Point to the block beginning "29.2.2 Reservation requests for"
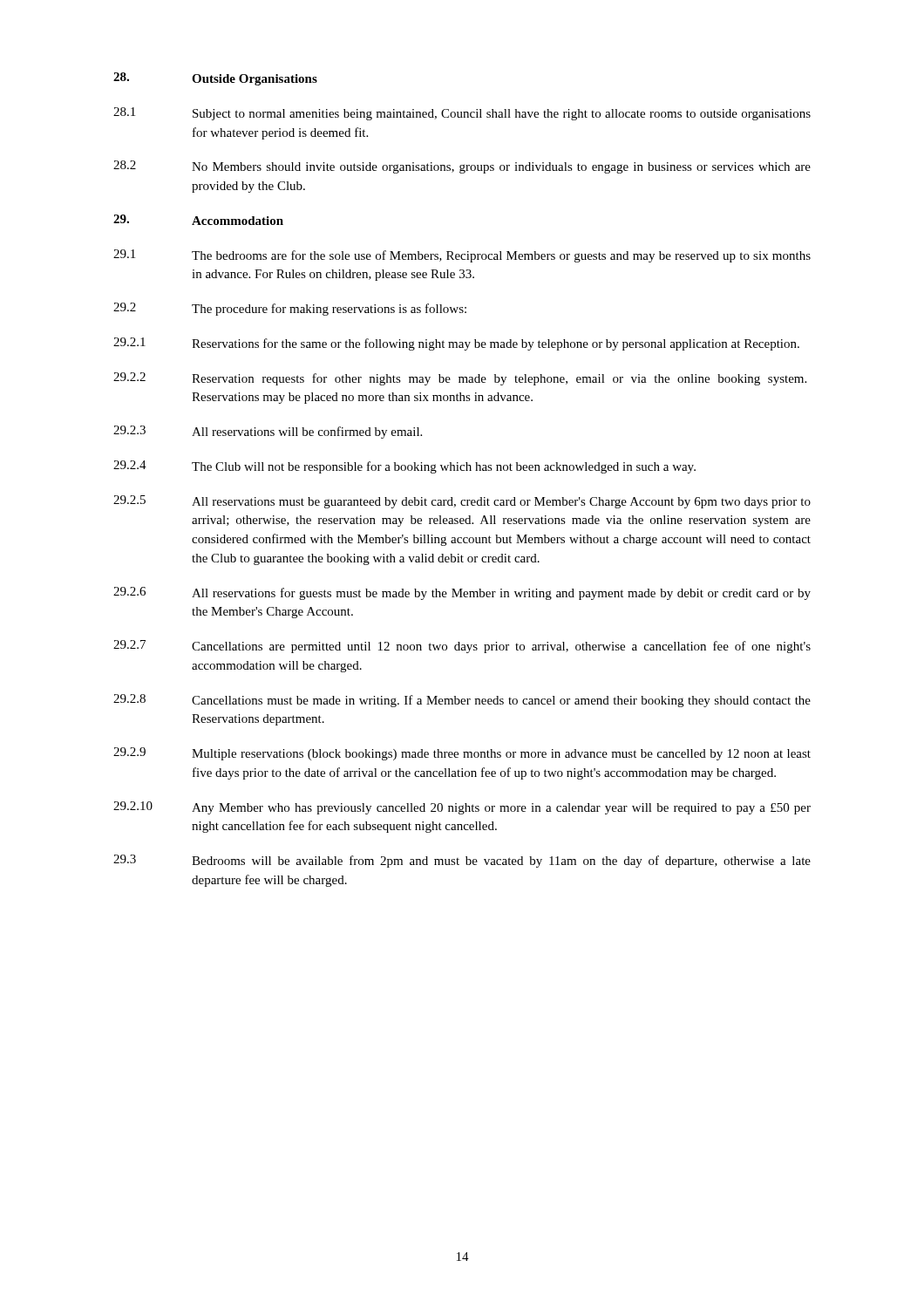The image size is (924, 1308). pyautogui.click(x=462, y=388)
